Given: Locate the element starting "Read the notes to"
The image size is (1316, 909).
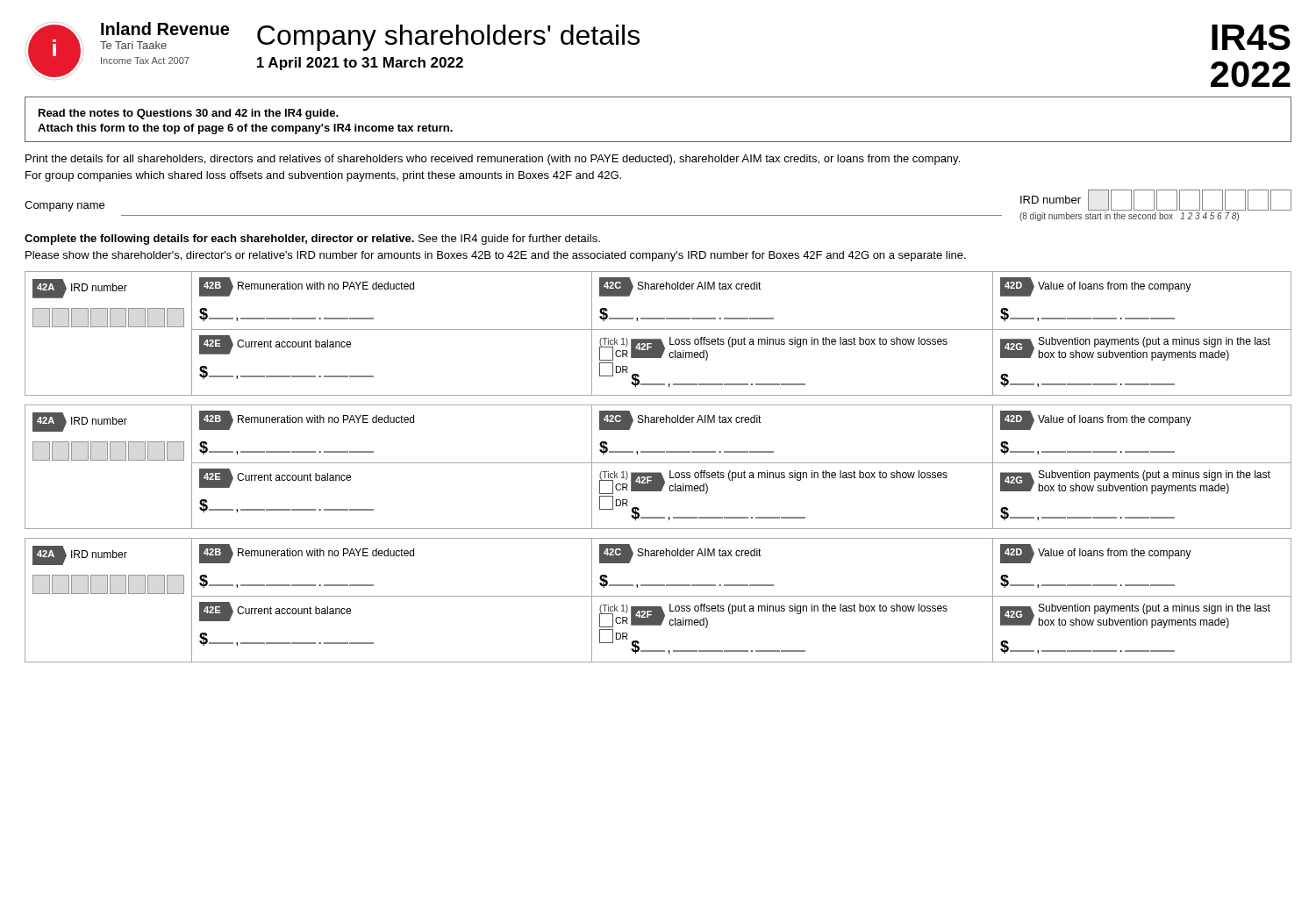Looking at the screenshot, I should (189, 114).
